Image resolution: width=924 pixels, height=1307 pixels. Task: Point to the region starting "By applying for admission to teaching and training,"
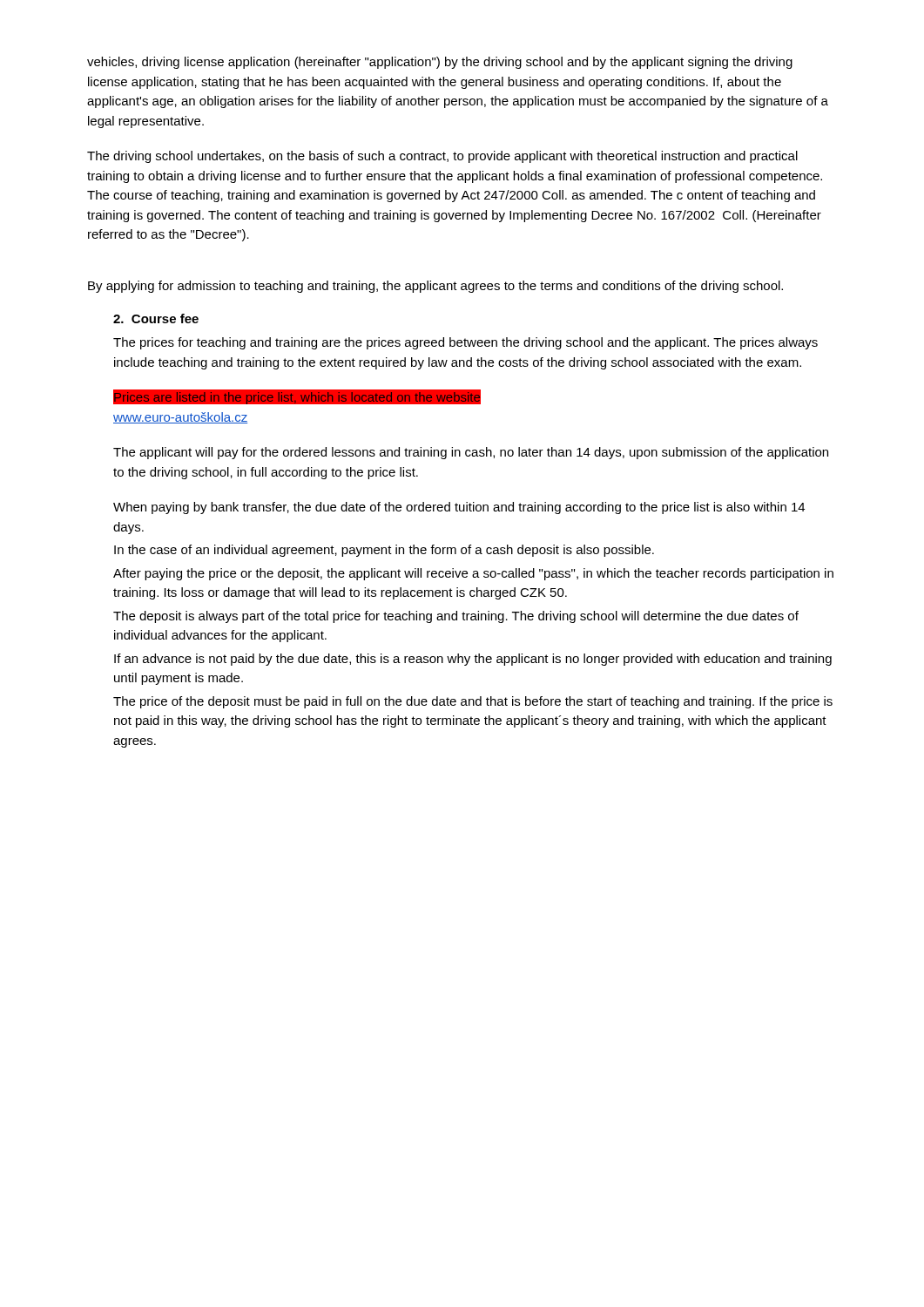(436, 285)
